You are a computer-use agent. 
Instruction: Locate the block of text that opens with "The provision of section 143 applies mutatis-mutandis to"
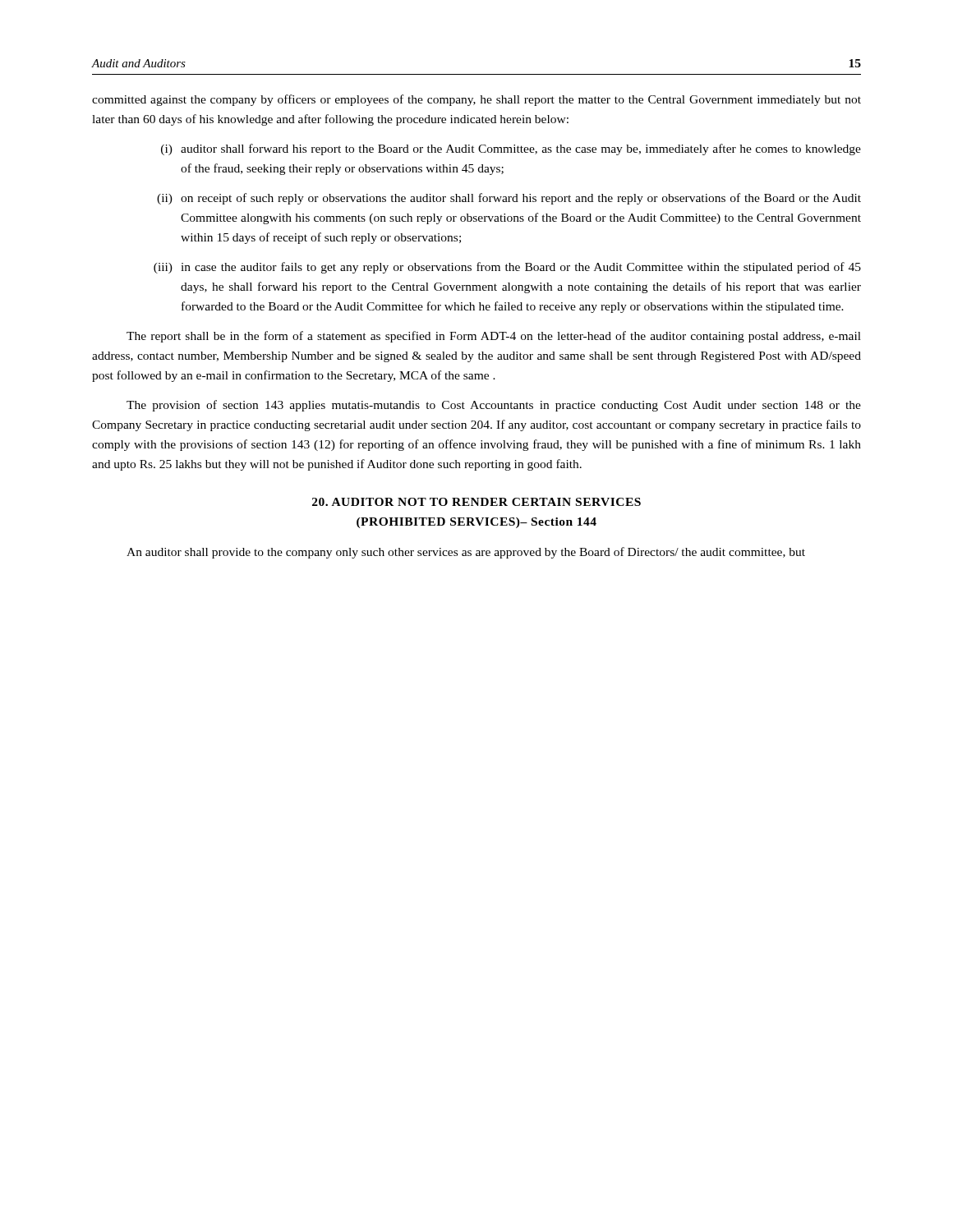click(476, 434)
